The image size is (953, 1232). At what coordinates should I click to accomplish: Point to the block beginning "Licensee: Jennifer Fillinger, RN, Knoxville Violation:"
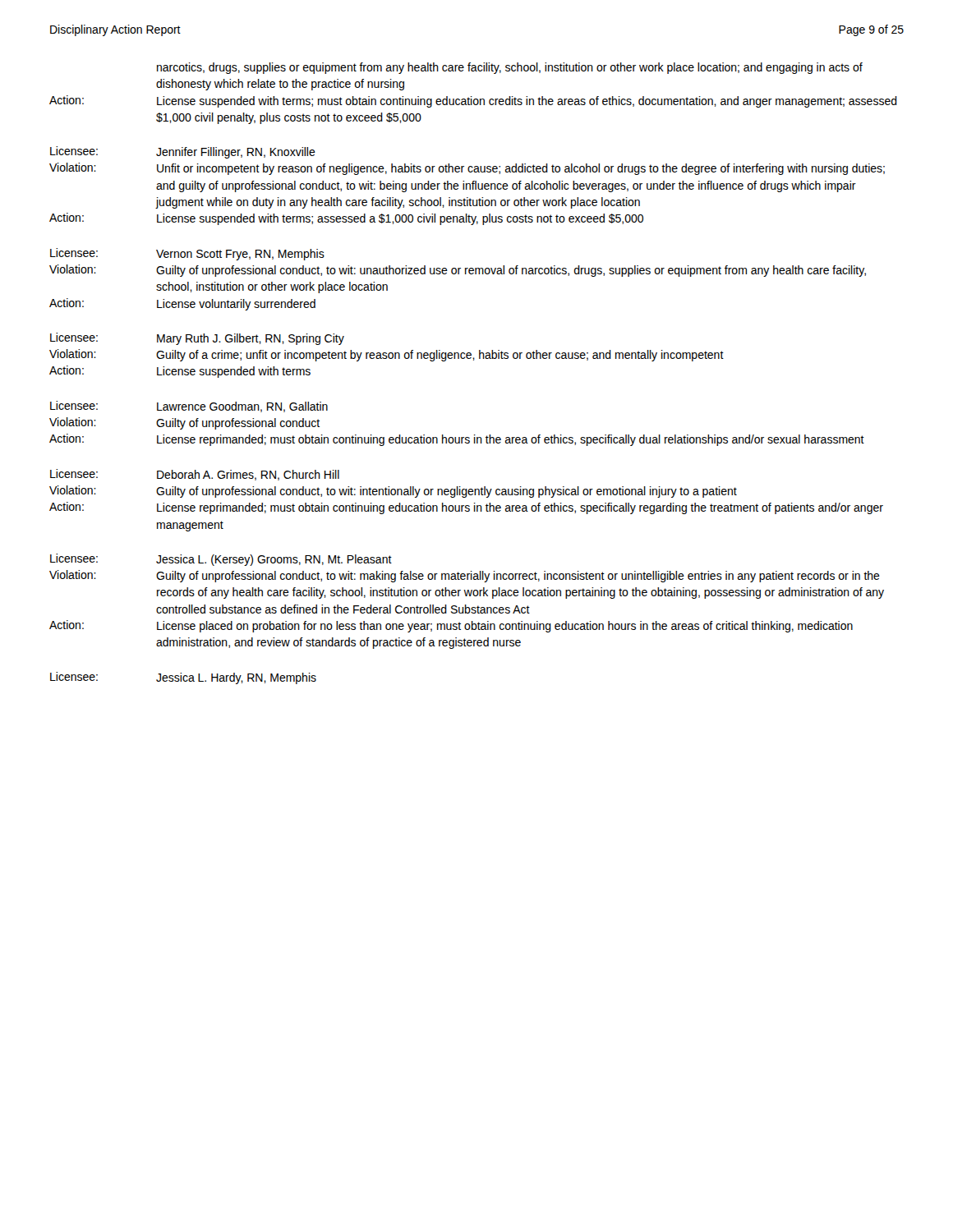pos(476,186)
